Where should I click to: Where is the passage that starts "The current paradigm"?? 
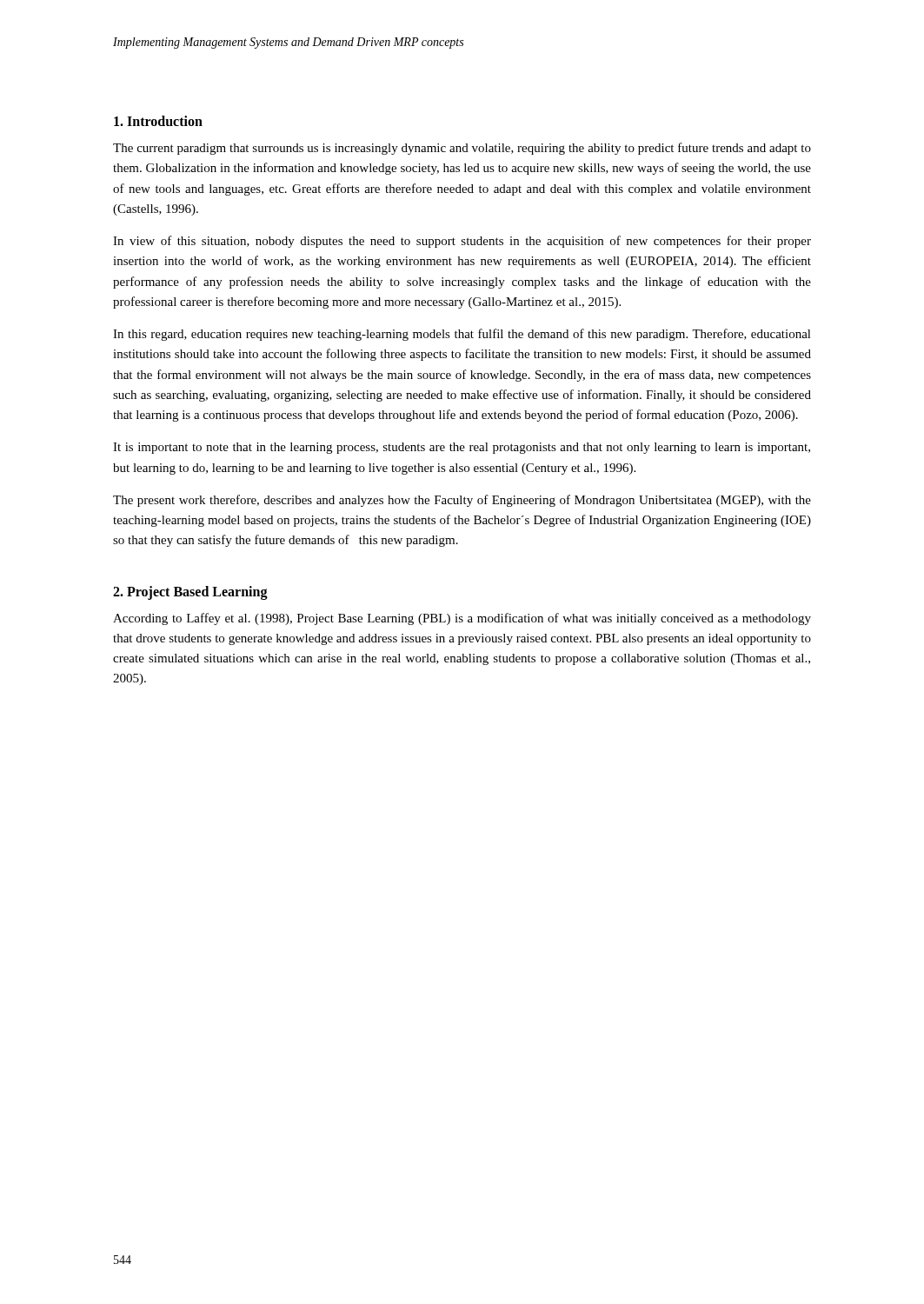click(462, 178)
